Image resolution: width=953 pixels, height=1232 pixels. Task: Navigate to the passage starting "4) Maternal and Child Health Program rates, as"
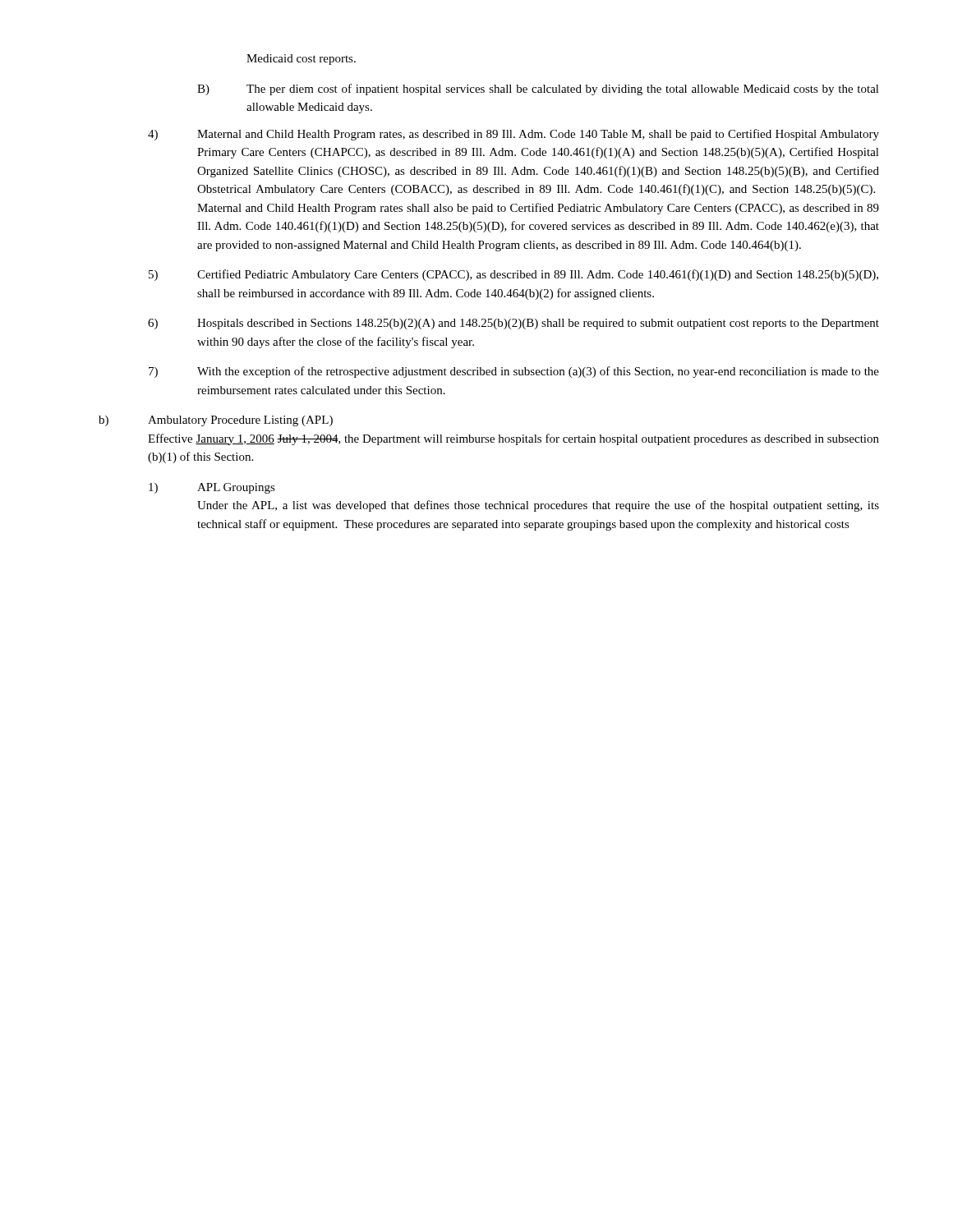click(513, 189)
